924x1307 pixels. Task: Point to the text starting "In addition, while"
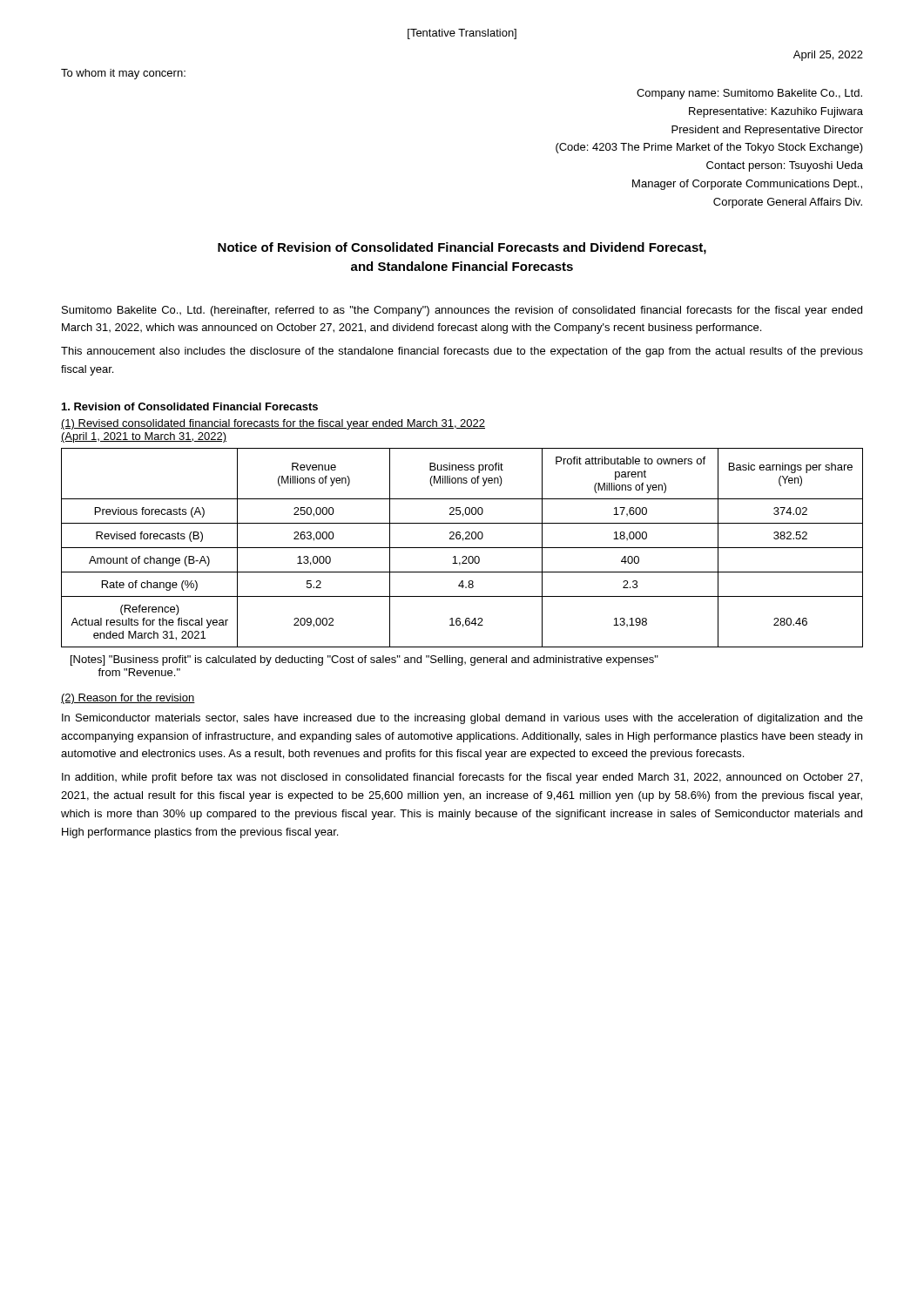462,804
